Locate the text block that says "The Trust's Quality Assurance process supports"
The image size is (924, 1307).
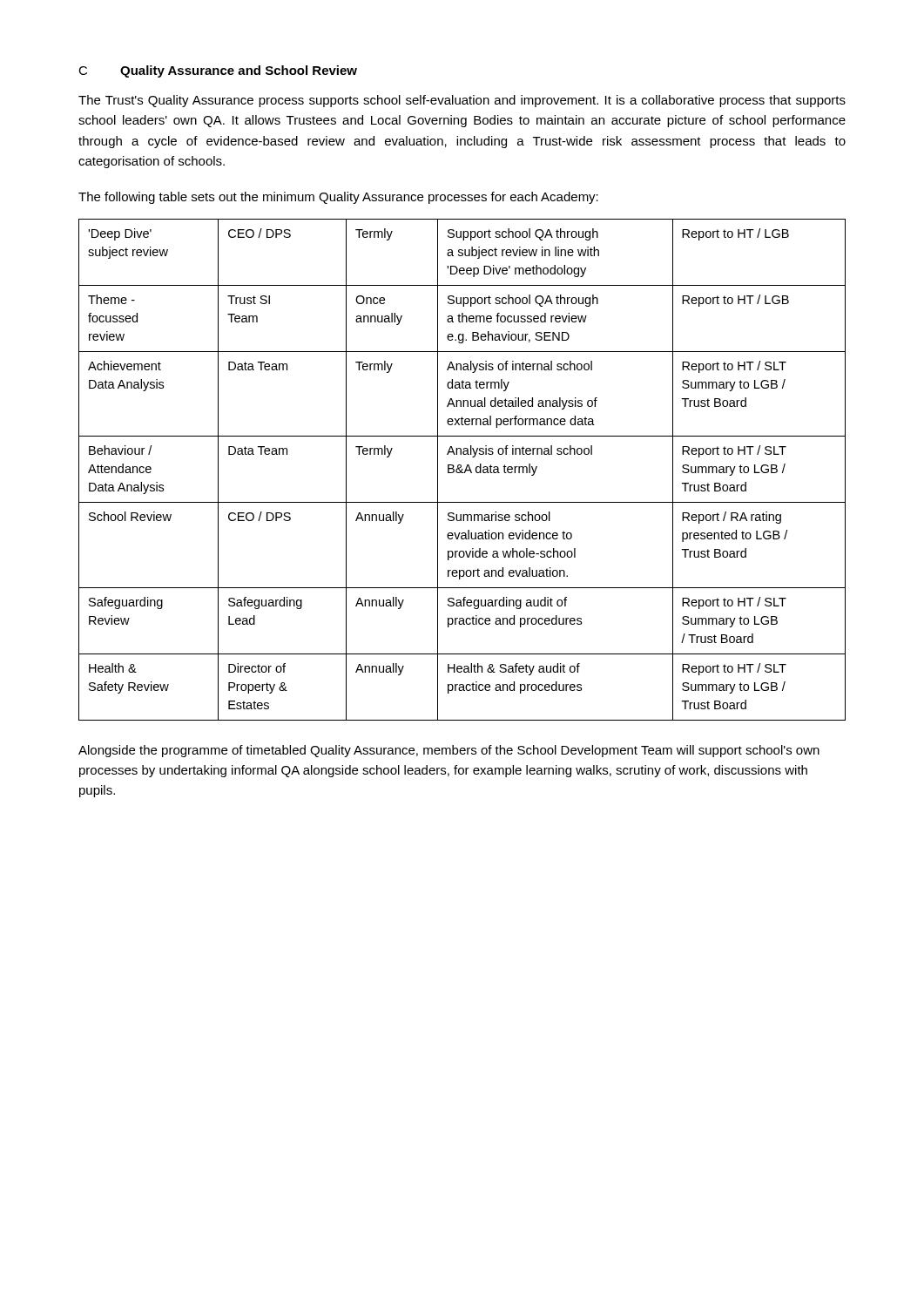462,130
